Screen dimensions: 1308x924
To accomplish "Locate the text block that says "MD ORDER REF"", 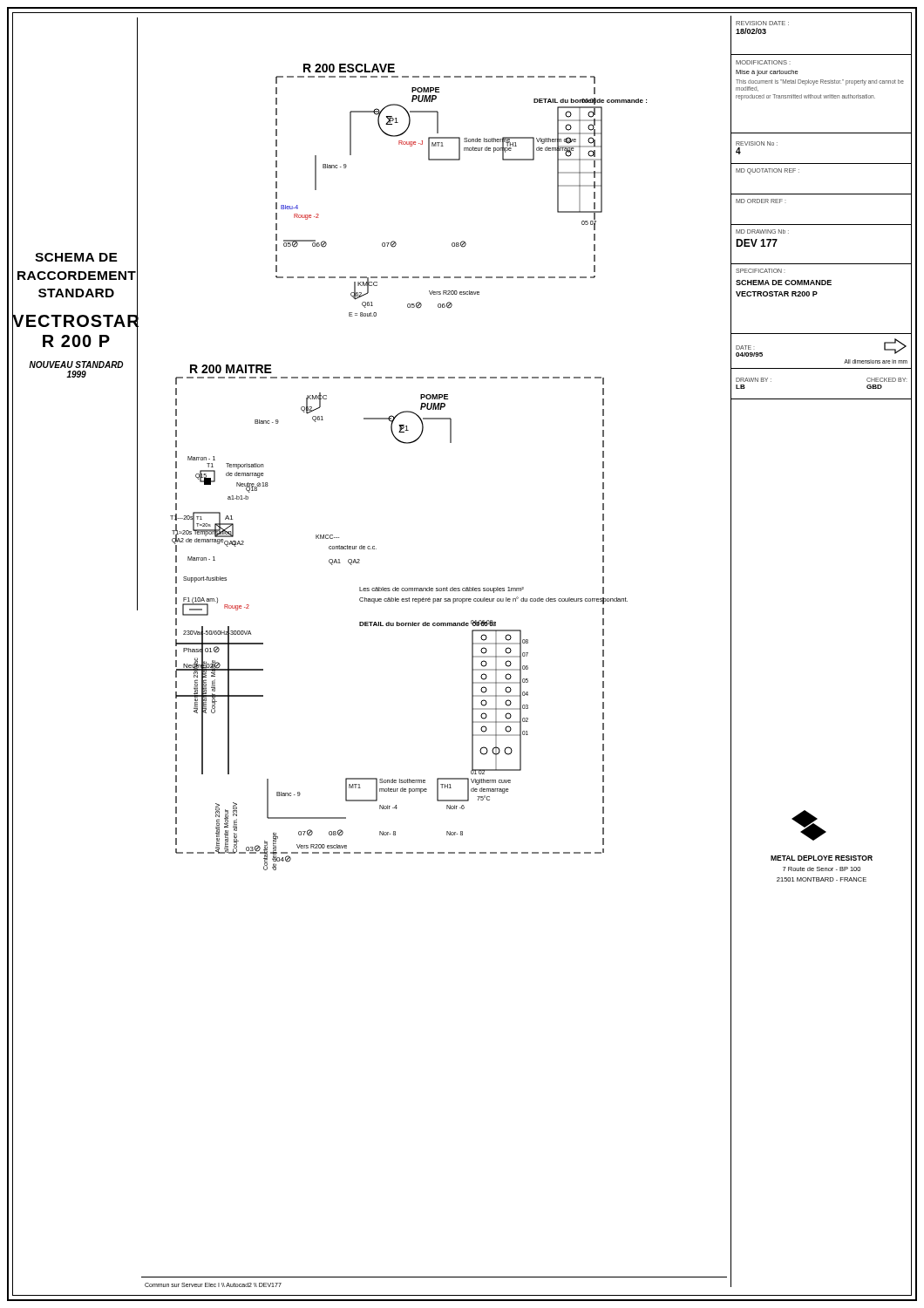I will point(822,201).
